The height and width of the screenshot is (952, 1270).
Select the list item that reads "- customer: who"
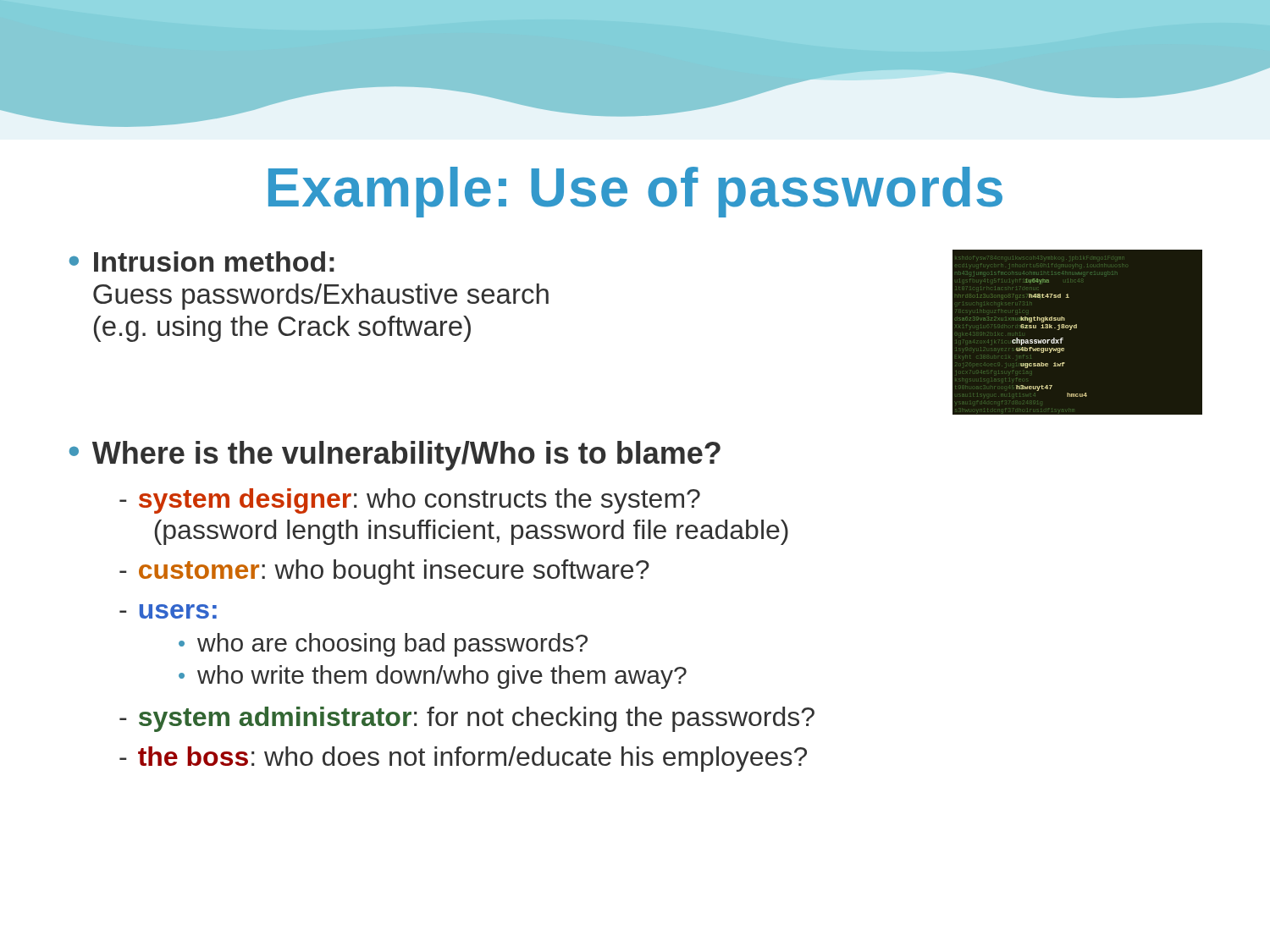660,570
